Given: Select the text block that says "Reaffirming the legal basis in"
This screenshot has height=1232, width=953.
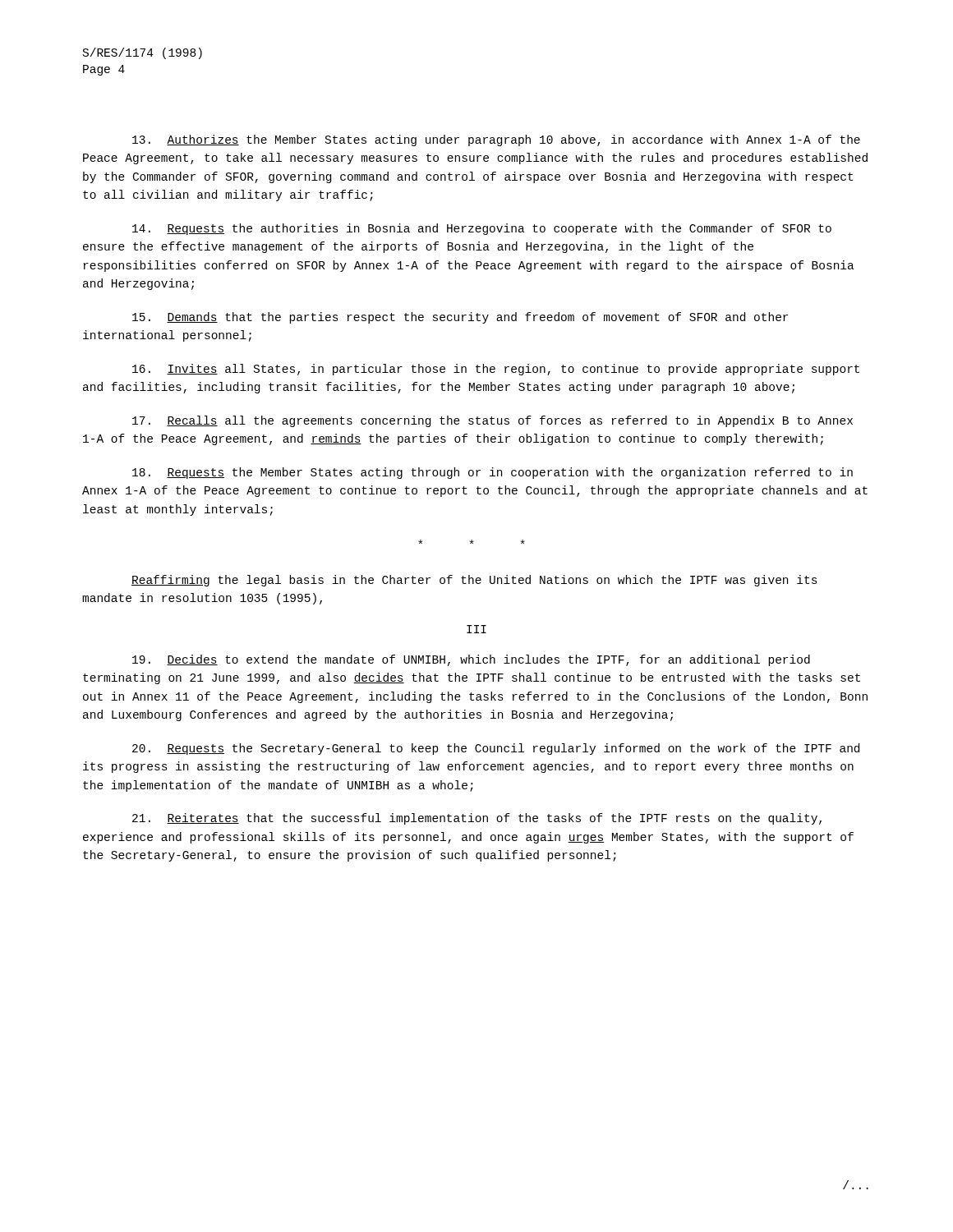Looking at the screenshot, I should coord(450,590).
